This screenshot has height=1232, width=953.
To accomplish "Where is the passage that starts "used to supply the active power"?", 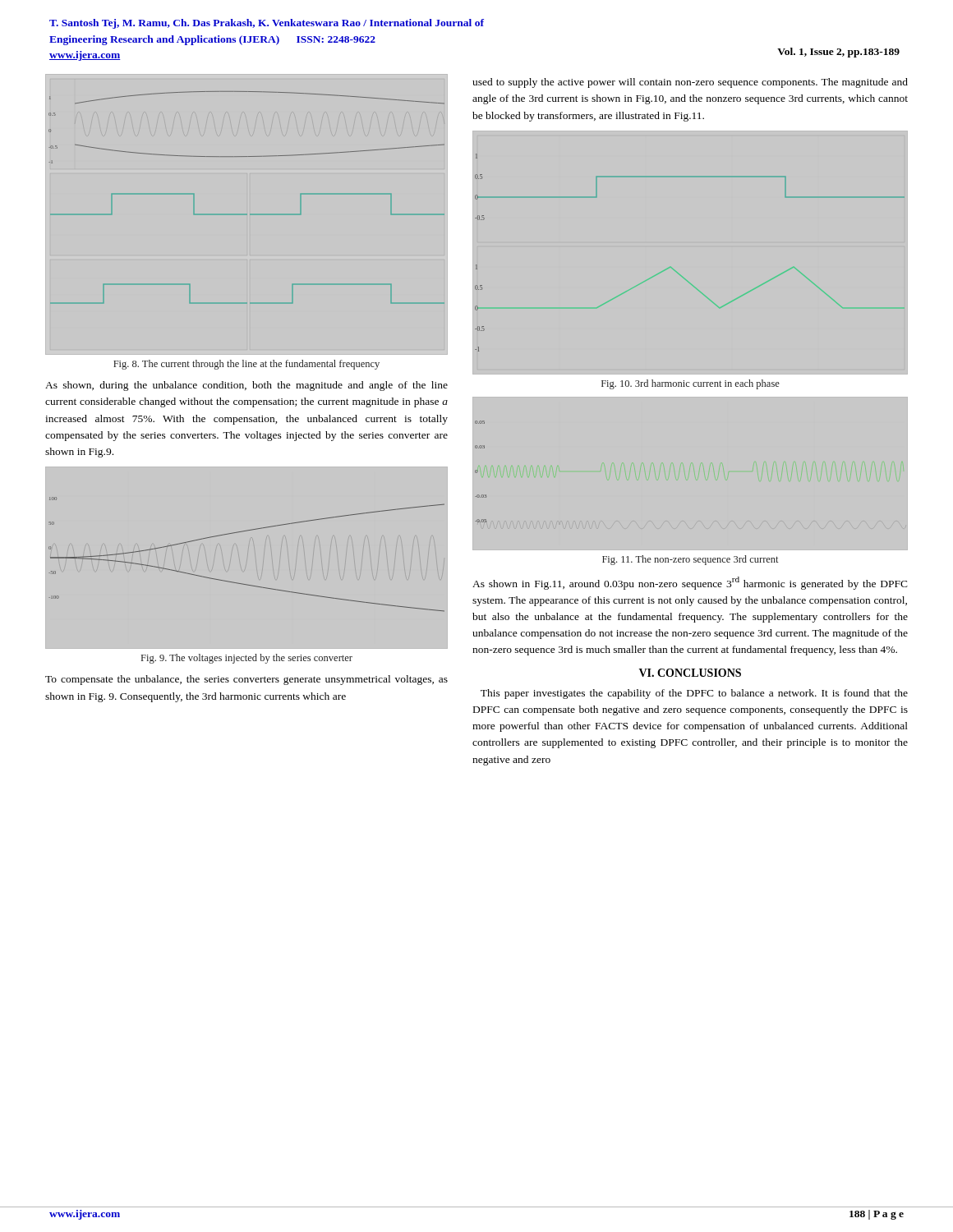I will [690, 98].
